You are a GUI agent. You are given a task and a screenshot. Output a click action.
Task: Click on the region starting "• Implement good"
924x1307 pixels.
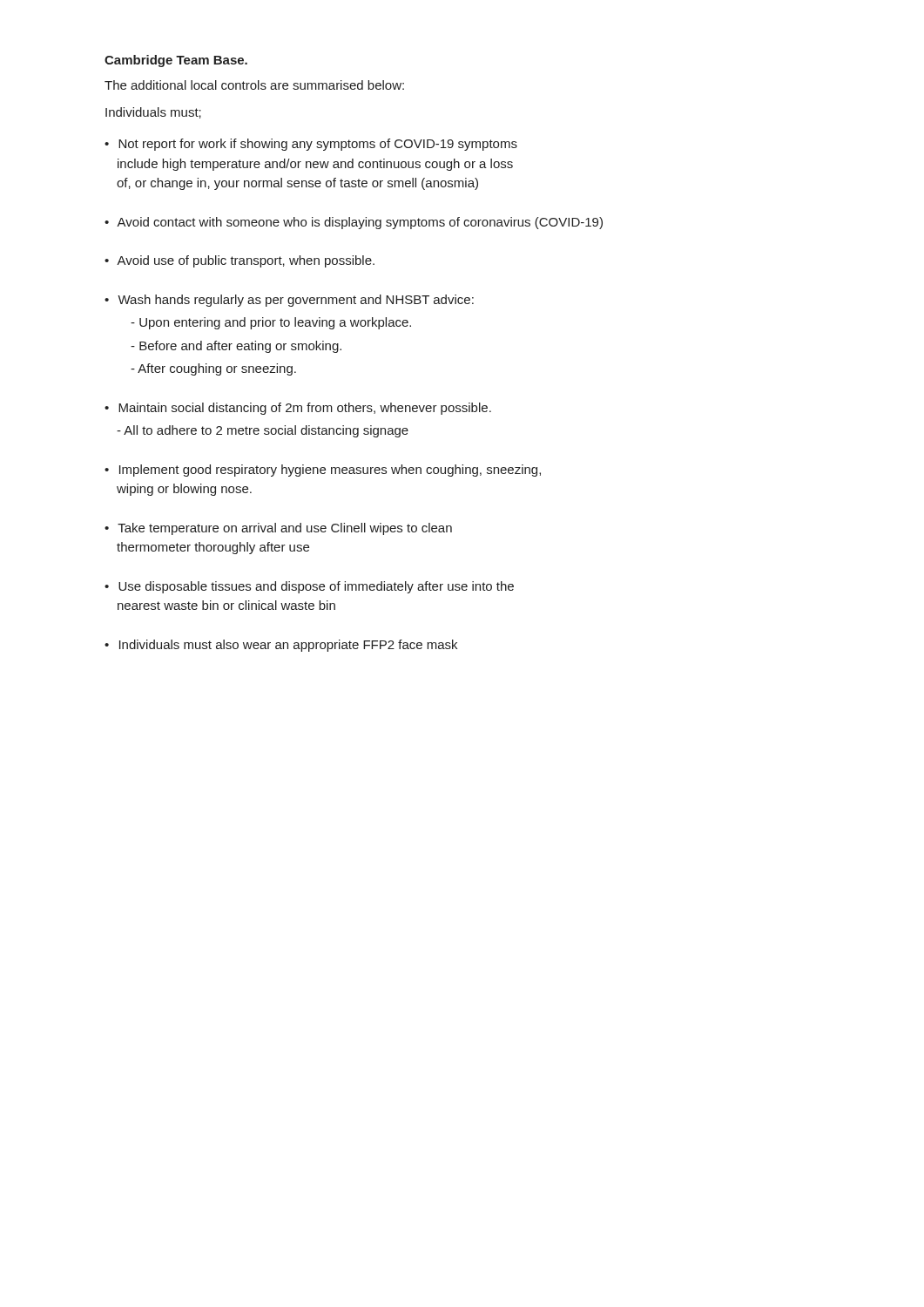tap(323, 479)
